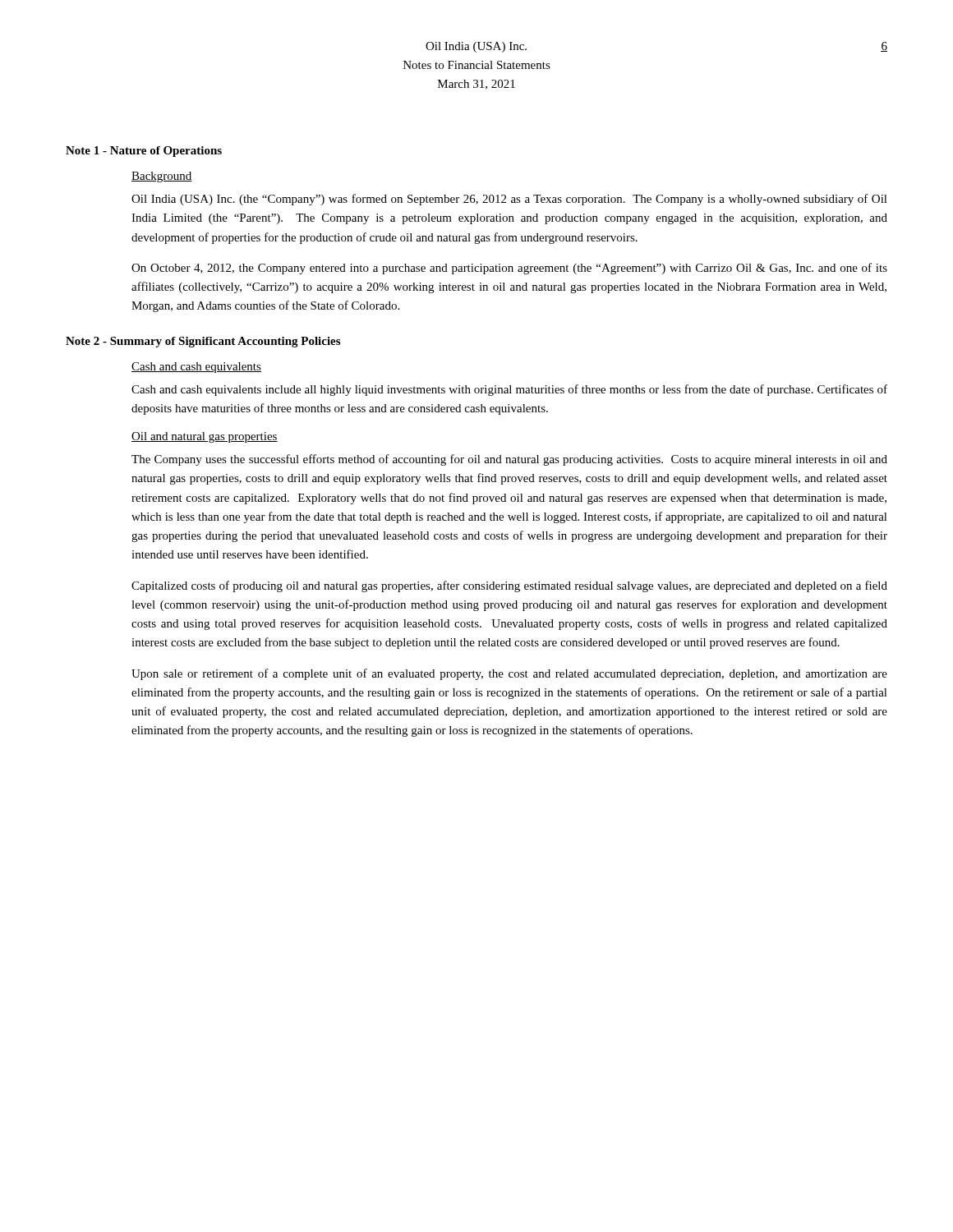Click on the text starting "Oil and natural"
The height and width of the screenshot is (1232, 953).
204,436
